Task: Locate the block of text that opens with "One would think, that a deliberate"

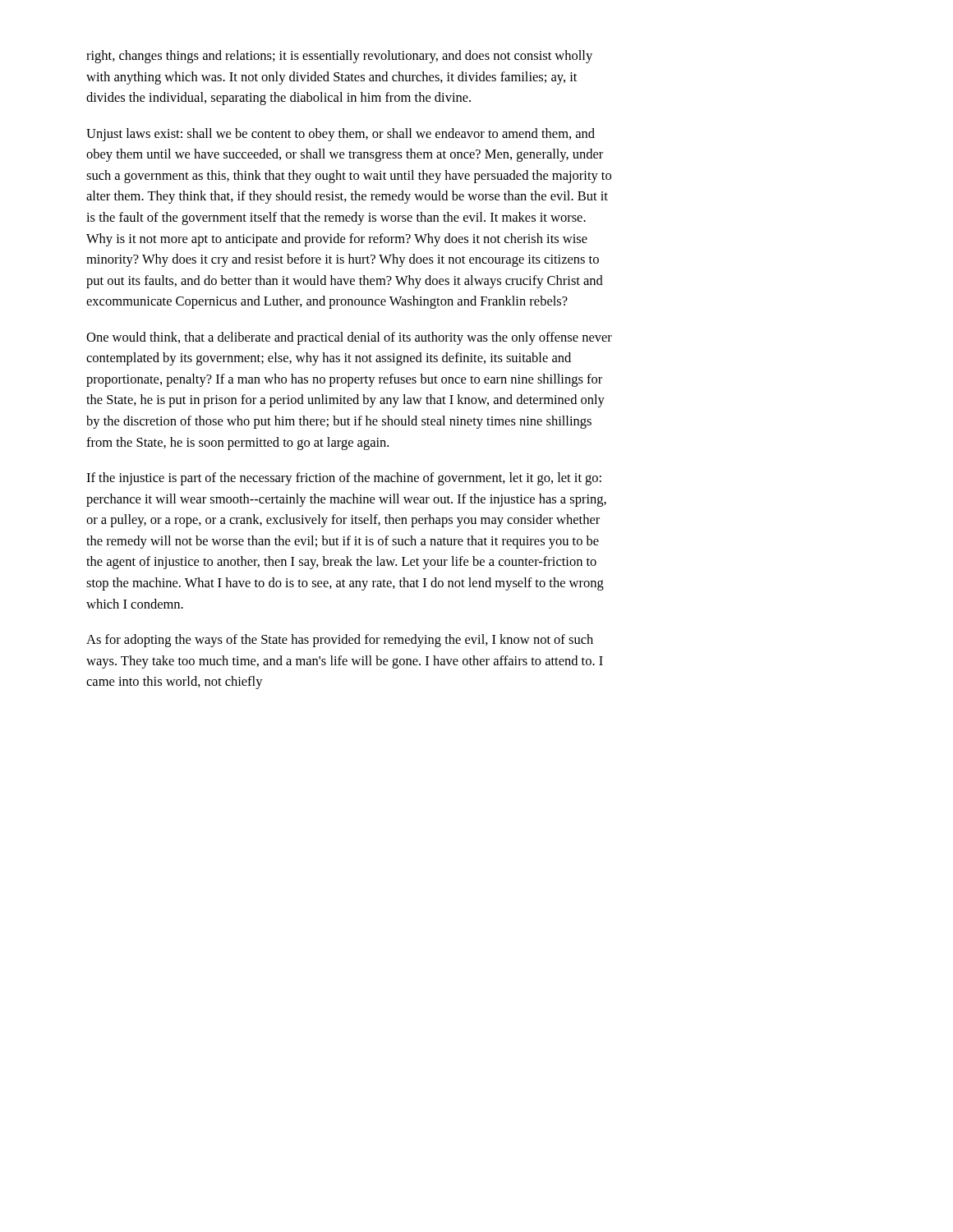Action: point(349,389)
